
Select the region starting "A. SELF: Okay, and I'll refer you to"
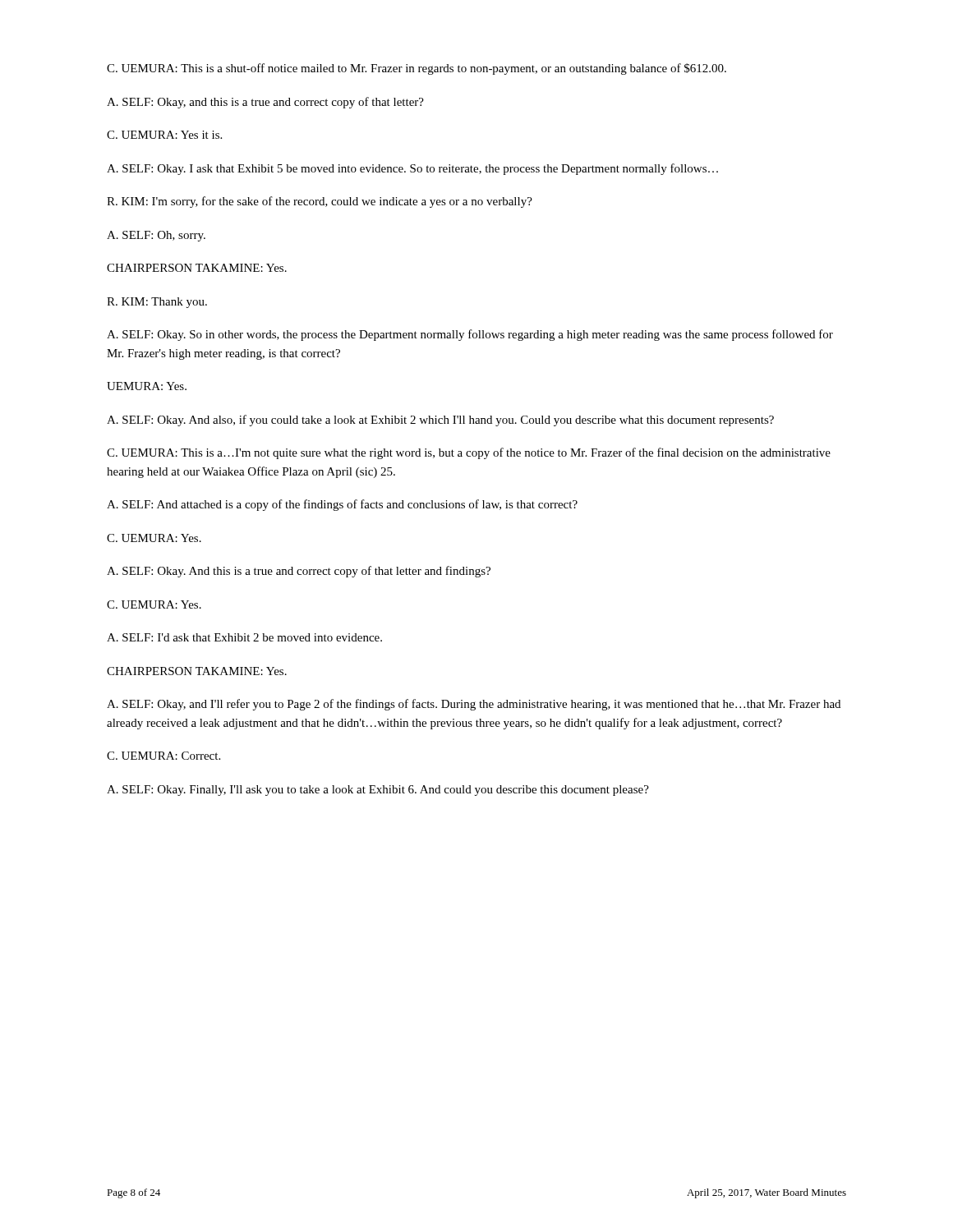[x=474, y=713]
